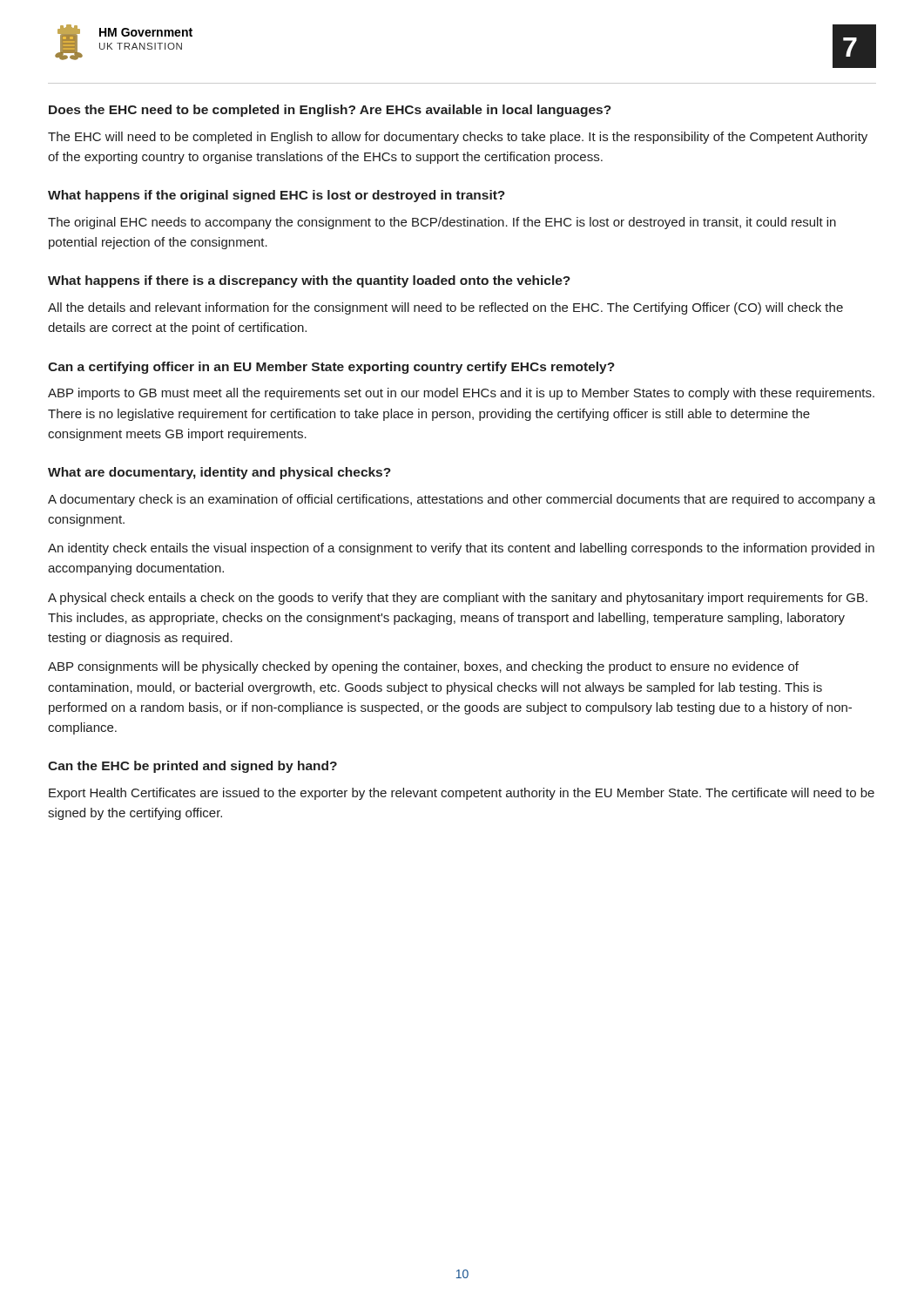Viewport: 924px width, 1307px height.
Task: Locate the passage starting "The original EHC needs to accompany the"
Action: tap(442, 232)
